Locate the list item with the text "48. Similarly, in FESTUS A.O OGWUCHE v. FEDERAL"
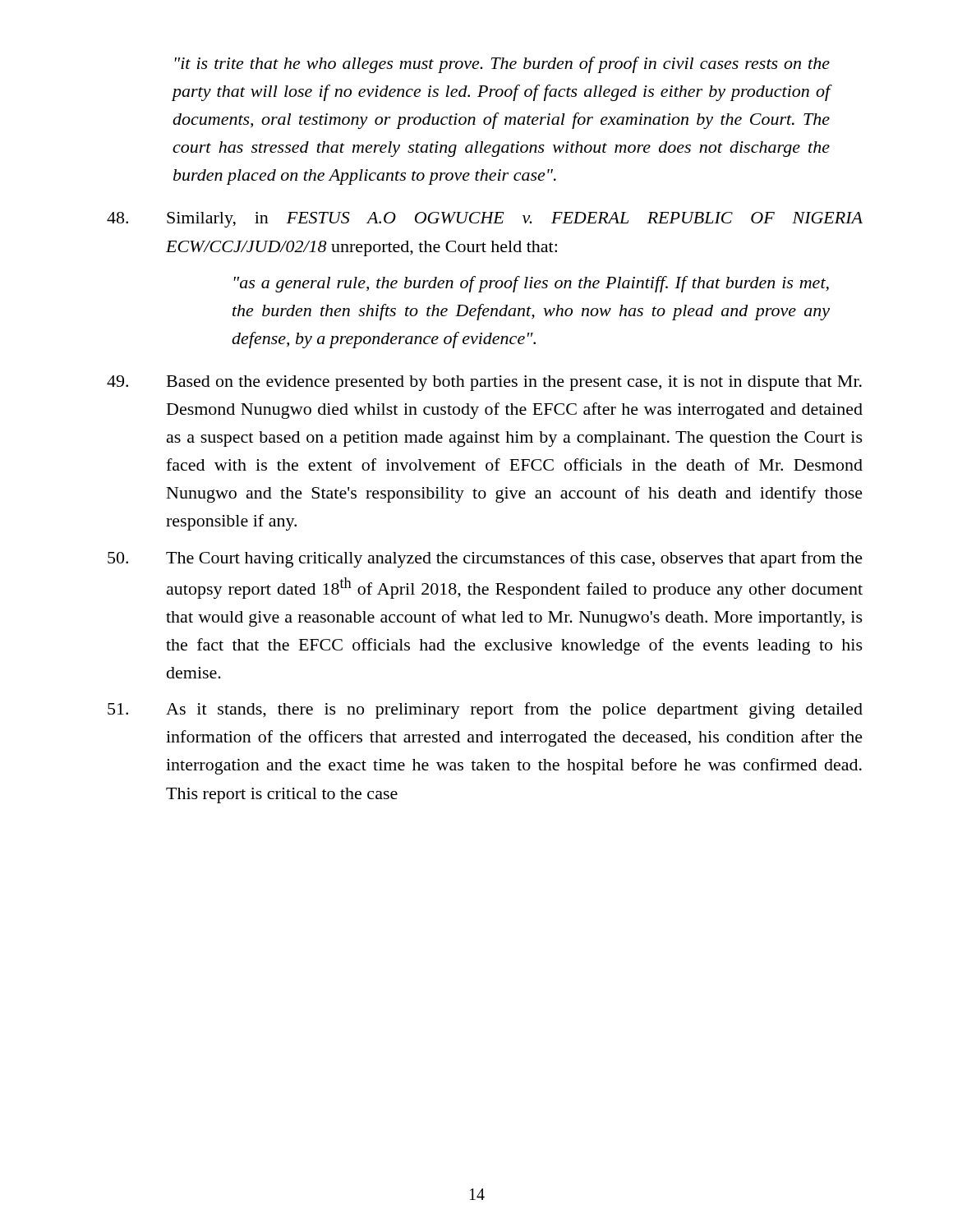This screenshot has height=1232, width=953. coord(485,232)
